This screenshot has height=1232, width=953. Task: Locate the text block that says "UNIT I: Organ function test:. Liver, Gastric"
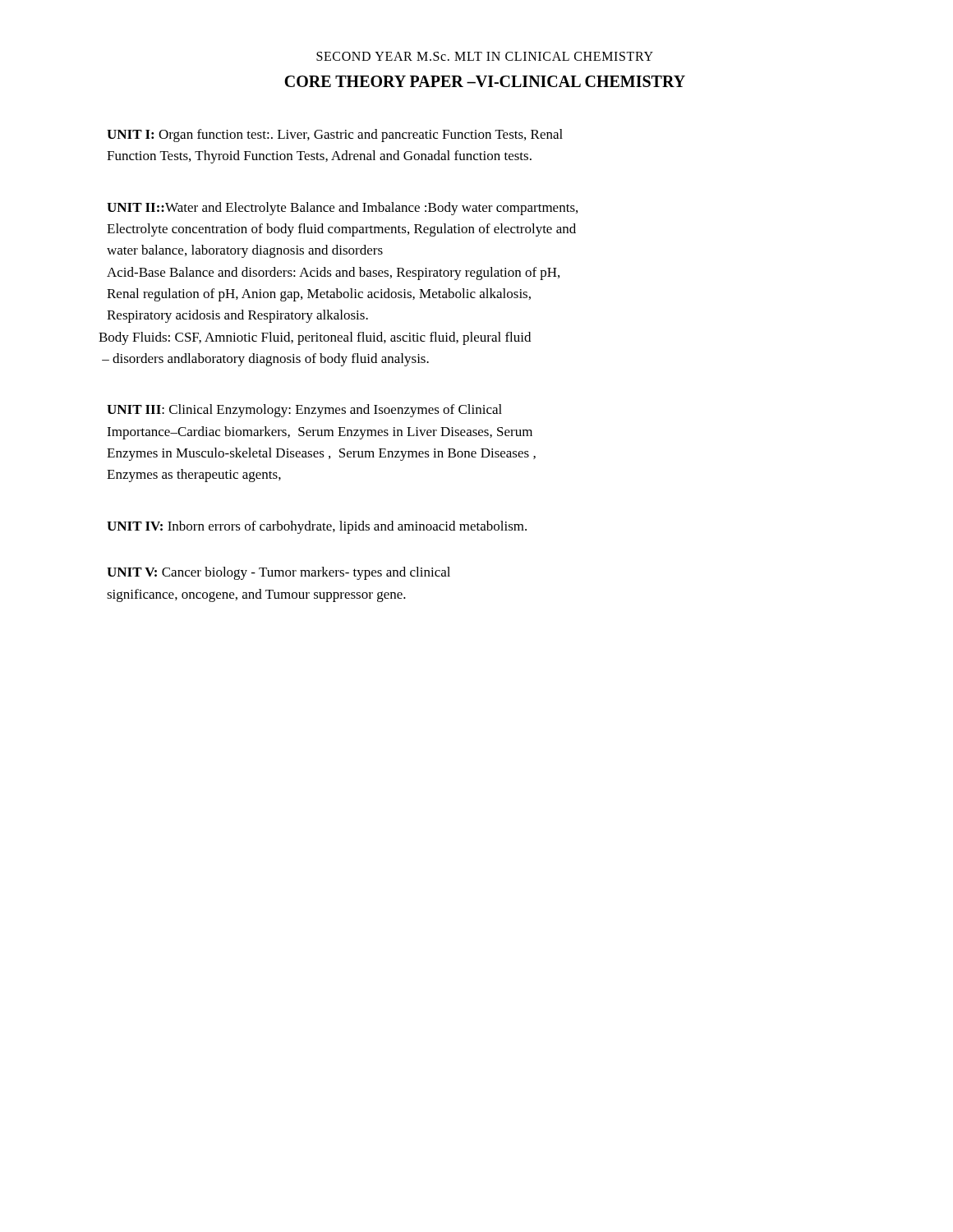point(485,146)
